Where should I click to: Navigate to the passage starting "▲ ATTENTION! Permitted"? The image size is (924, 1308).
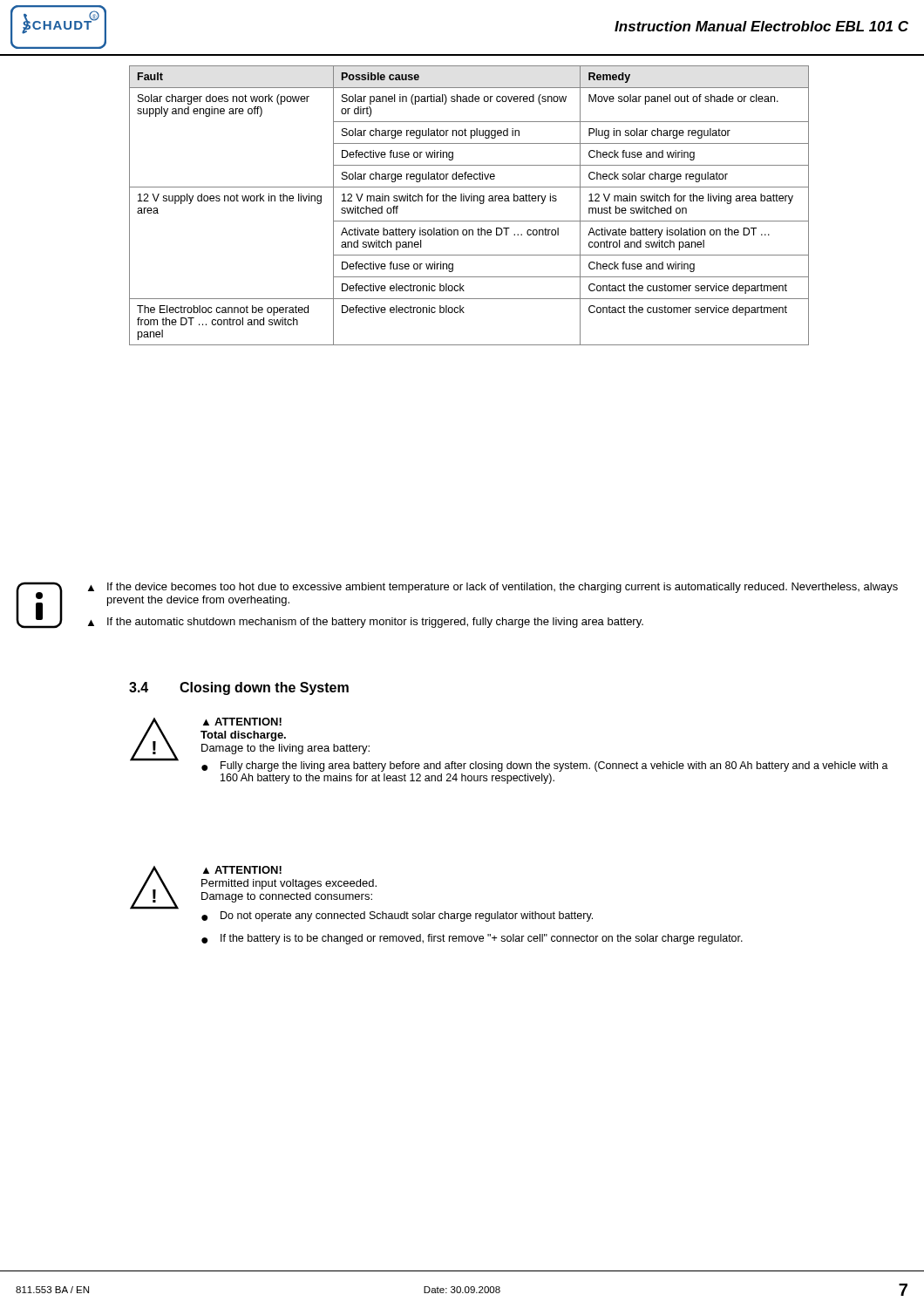pos(289,883)
